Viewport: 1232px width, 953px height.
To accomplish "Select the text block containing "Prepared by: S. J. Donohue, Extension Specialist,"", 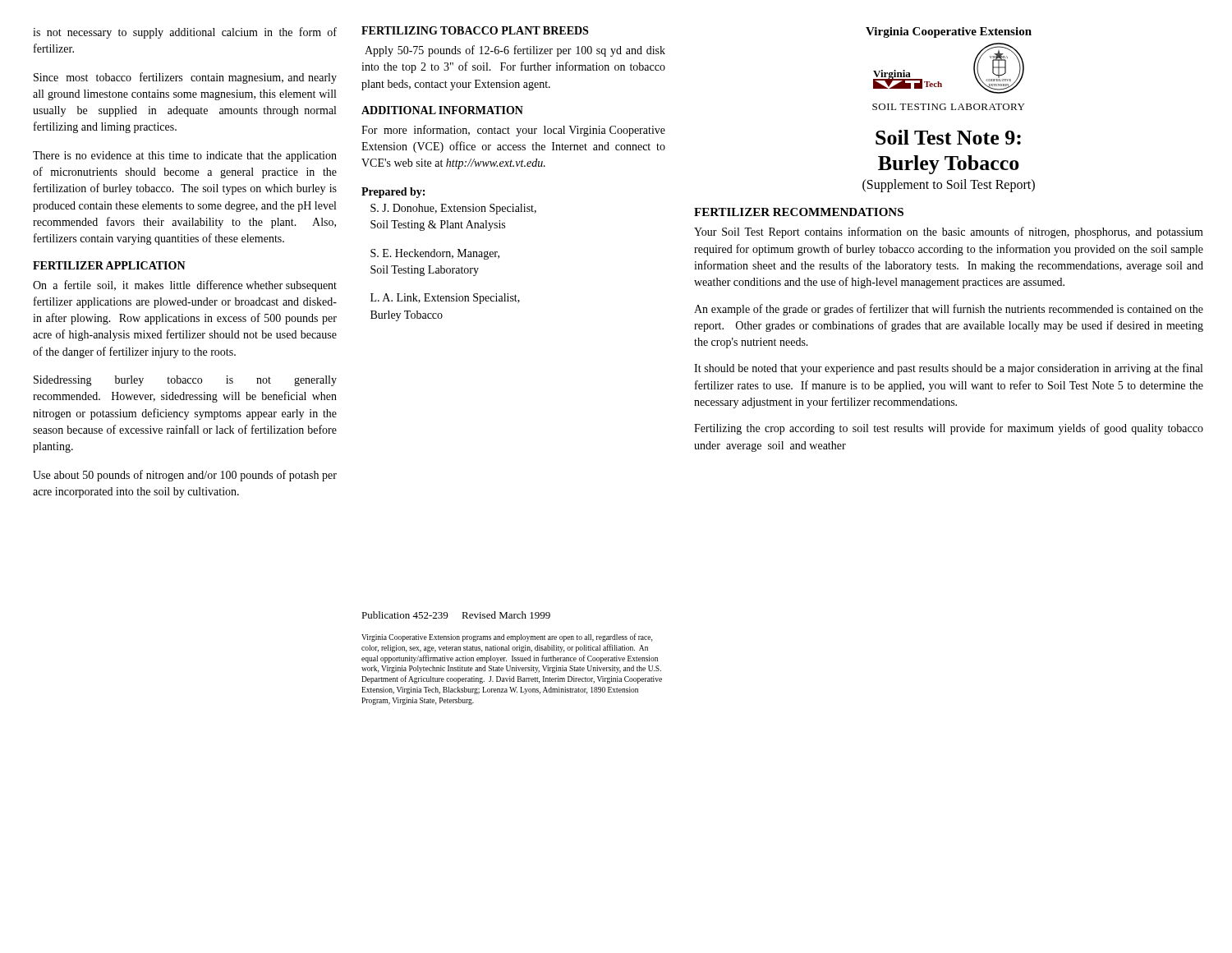I will point(449,208).
